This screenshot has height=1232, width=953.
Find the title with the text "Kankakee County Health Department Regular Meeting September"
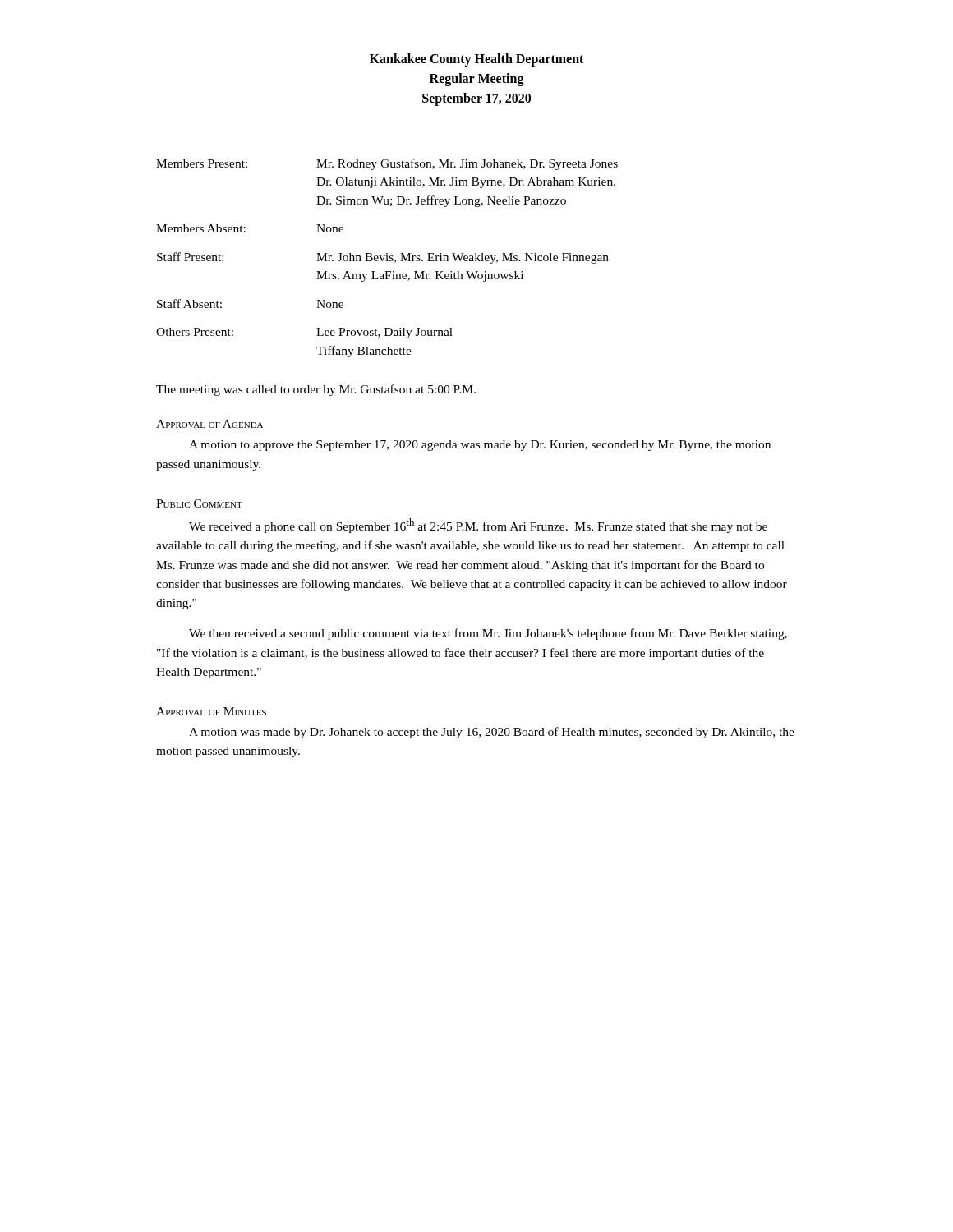point(476,79)
